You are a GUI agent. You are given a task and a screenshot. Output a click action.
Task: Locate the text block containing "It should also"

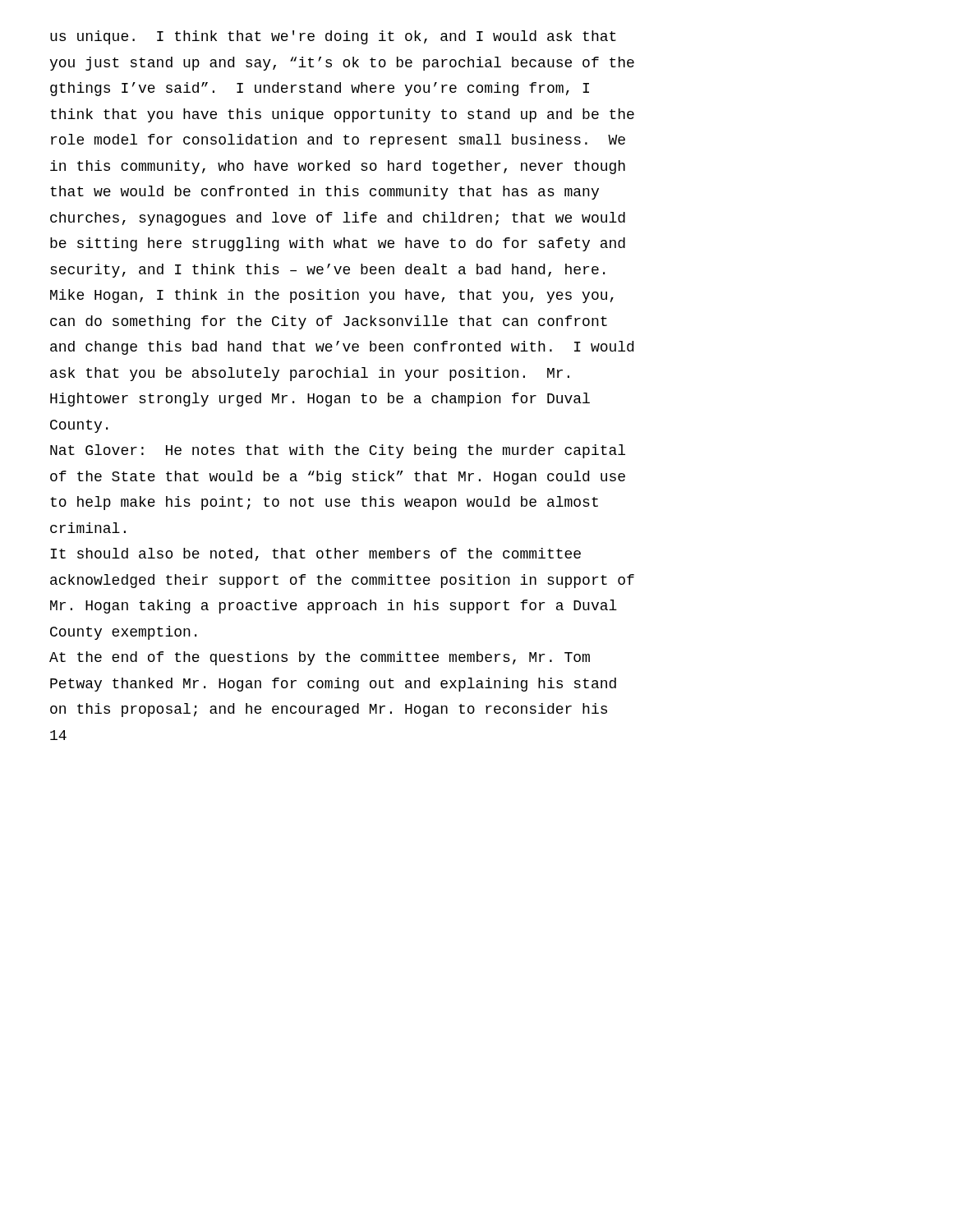click(342, 593)
